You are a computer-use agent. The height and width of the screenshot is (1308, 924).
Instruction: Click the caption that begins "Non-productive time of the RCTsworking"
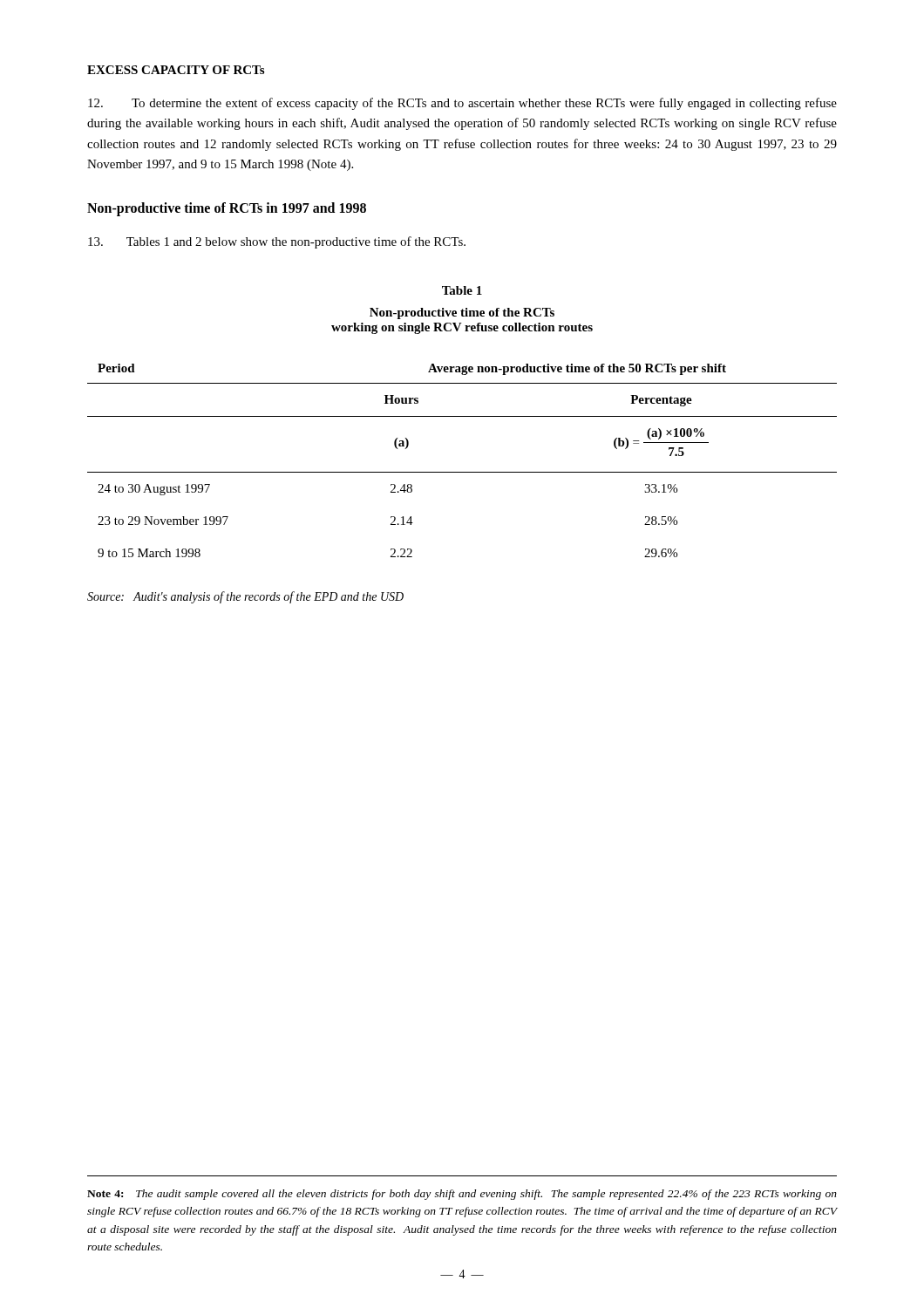[462, 320]
